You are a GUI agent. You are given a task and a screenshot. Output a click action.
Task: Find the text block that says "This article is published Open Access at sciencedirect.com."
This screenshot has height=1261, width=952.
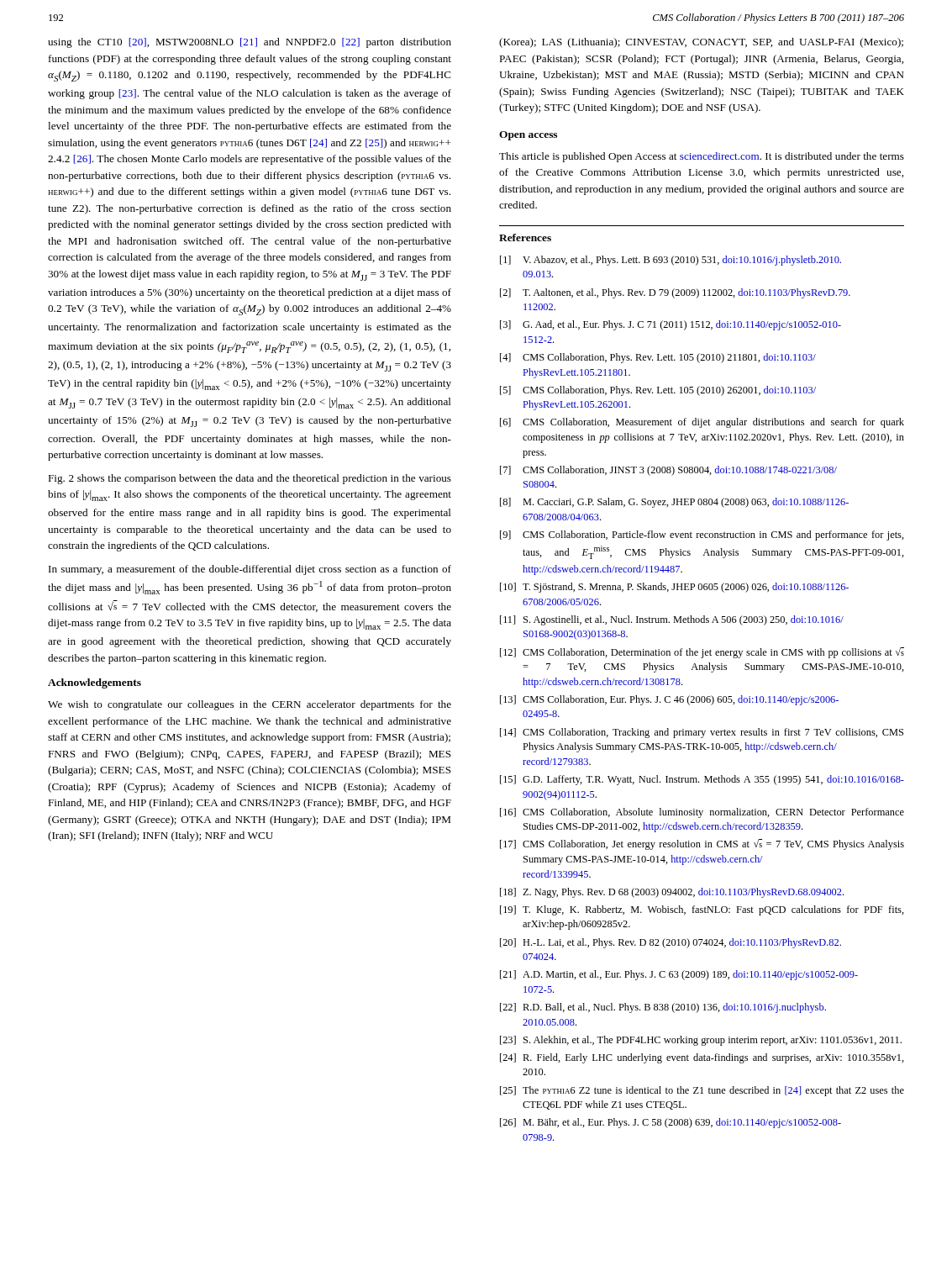pyautogui.click(x=702, y=181)
